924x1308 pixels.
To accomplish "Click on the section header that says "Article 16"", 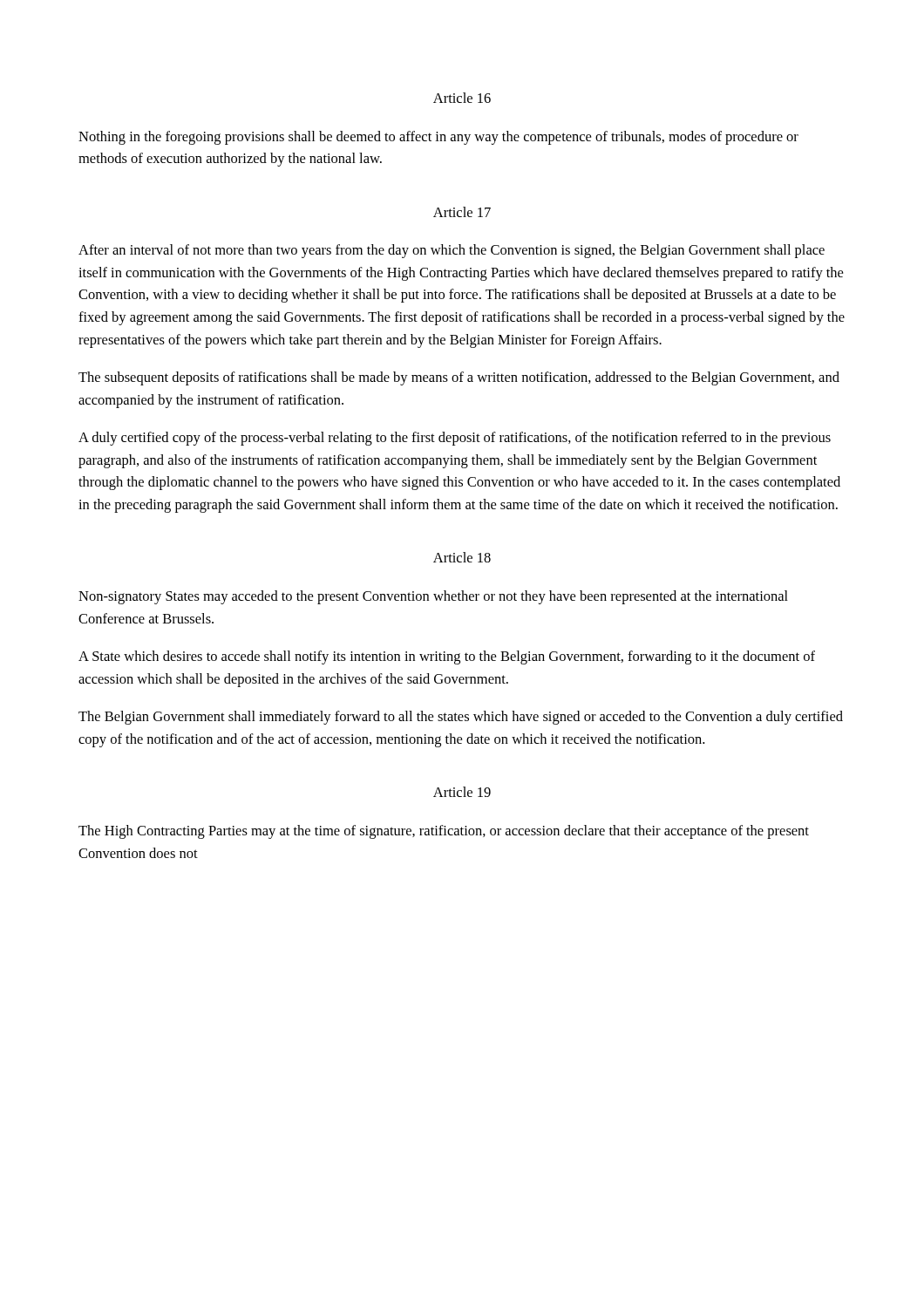I will [462, 98].
